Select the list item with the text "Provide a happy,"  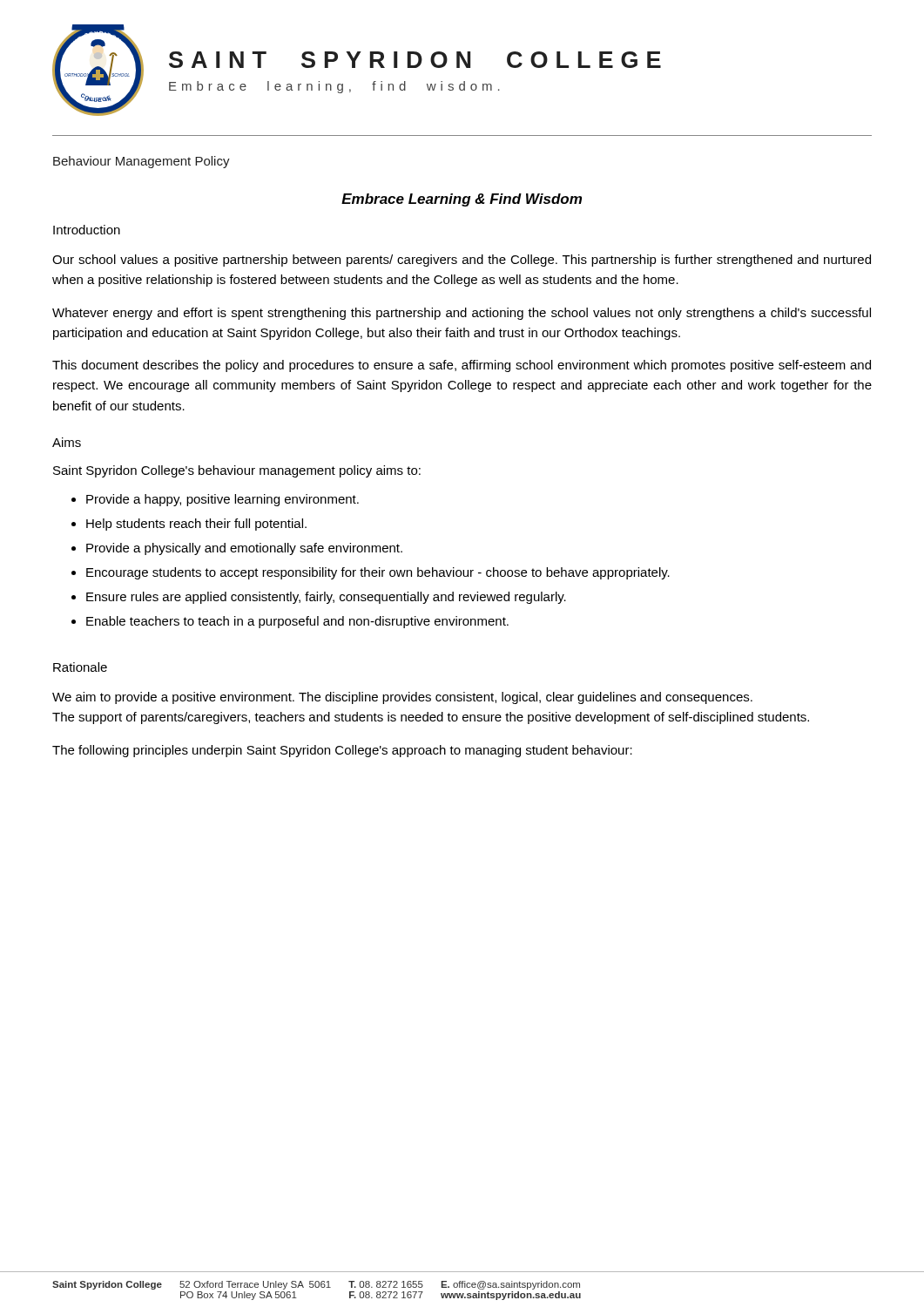222,499
